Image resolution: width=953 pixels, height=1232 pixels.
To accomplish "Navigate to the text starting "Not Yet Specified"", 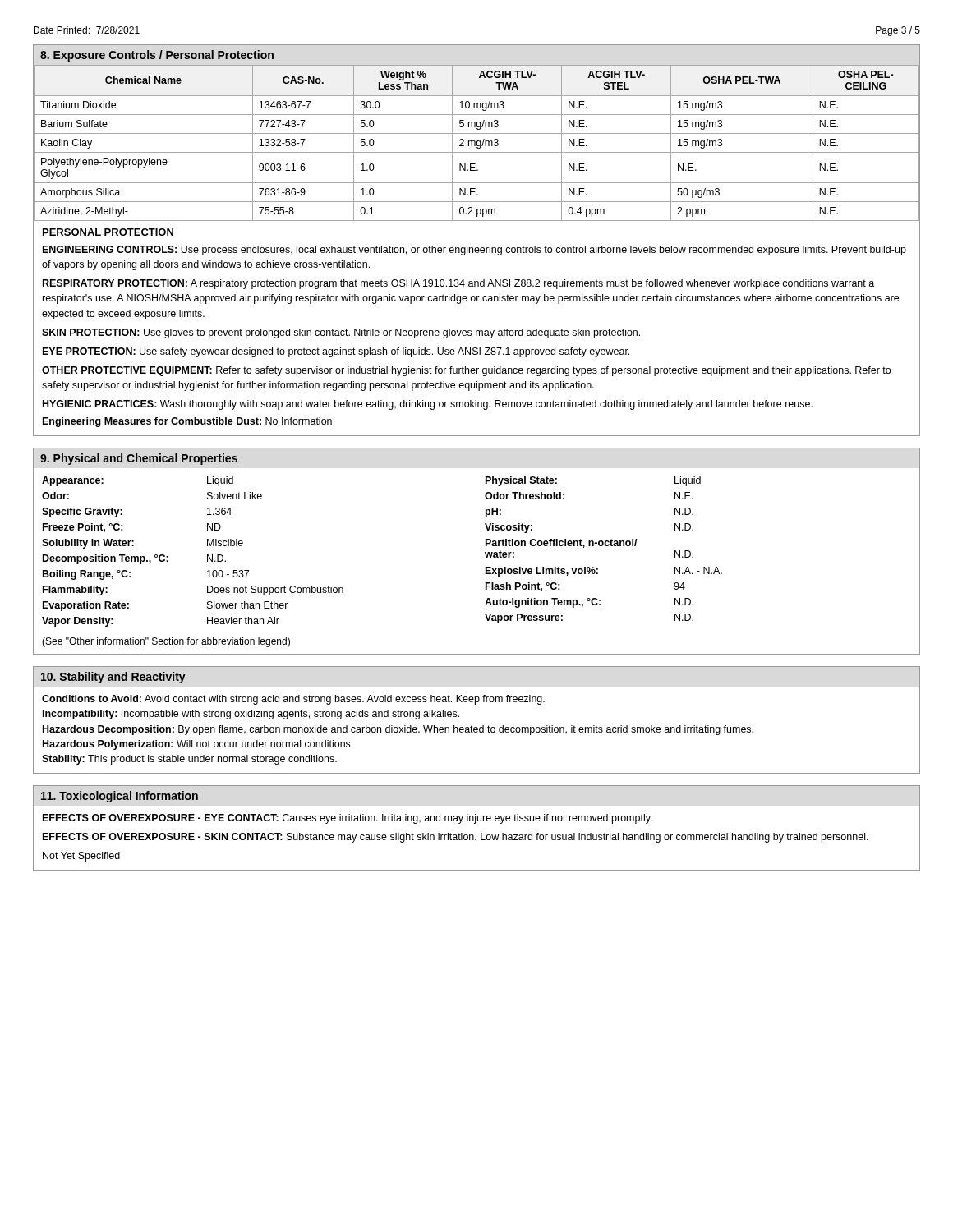I will pos(81,856).
